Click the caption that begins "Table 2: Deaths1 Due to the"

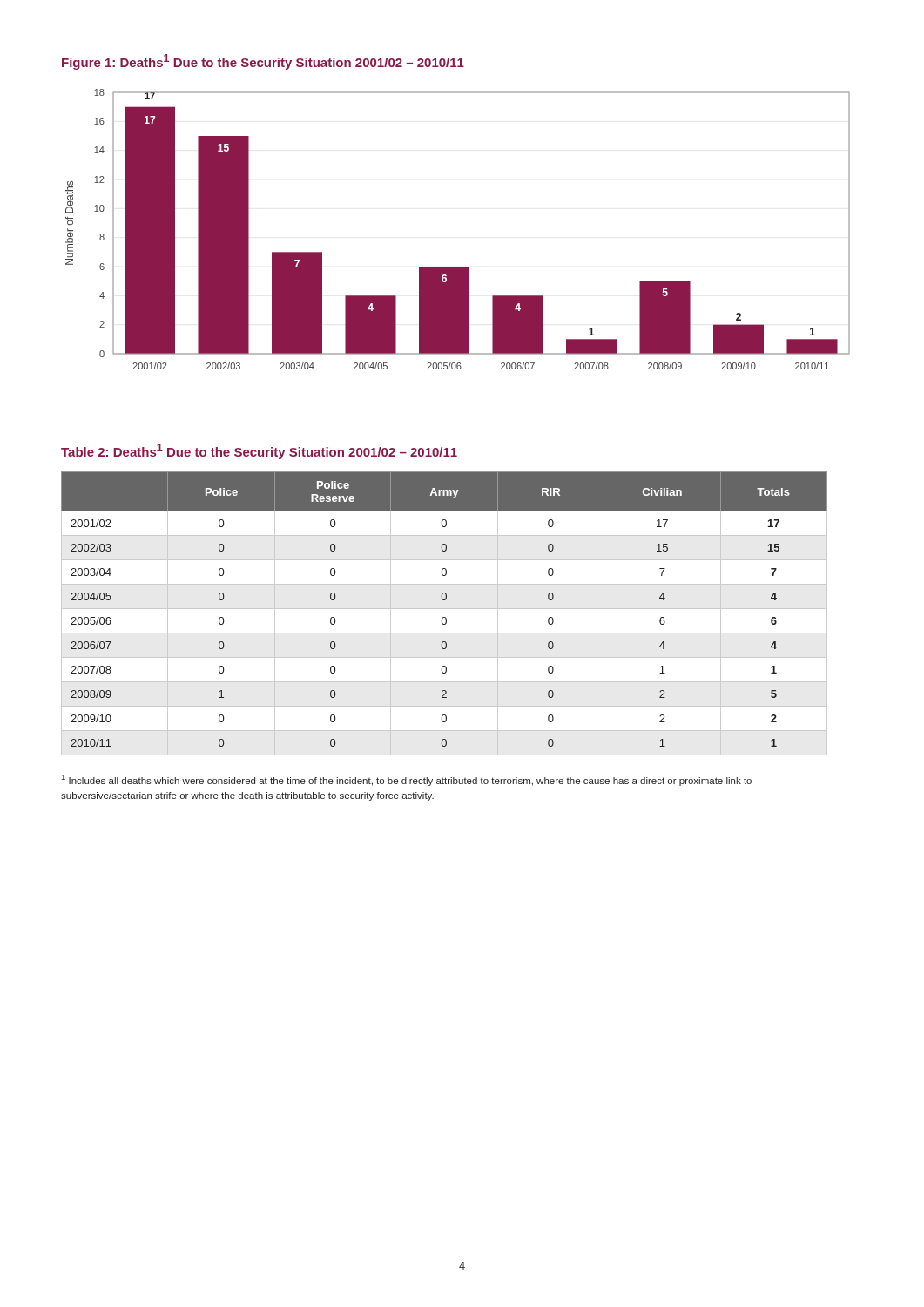(259, 450)
